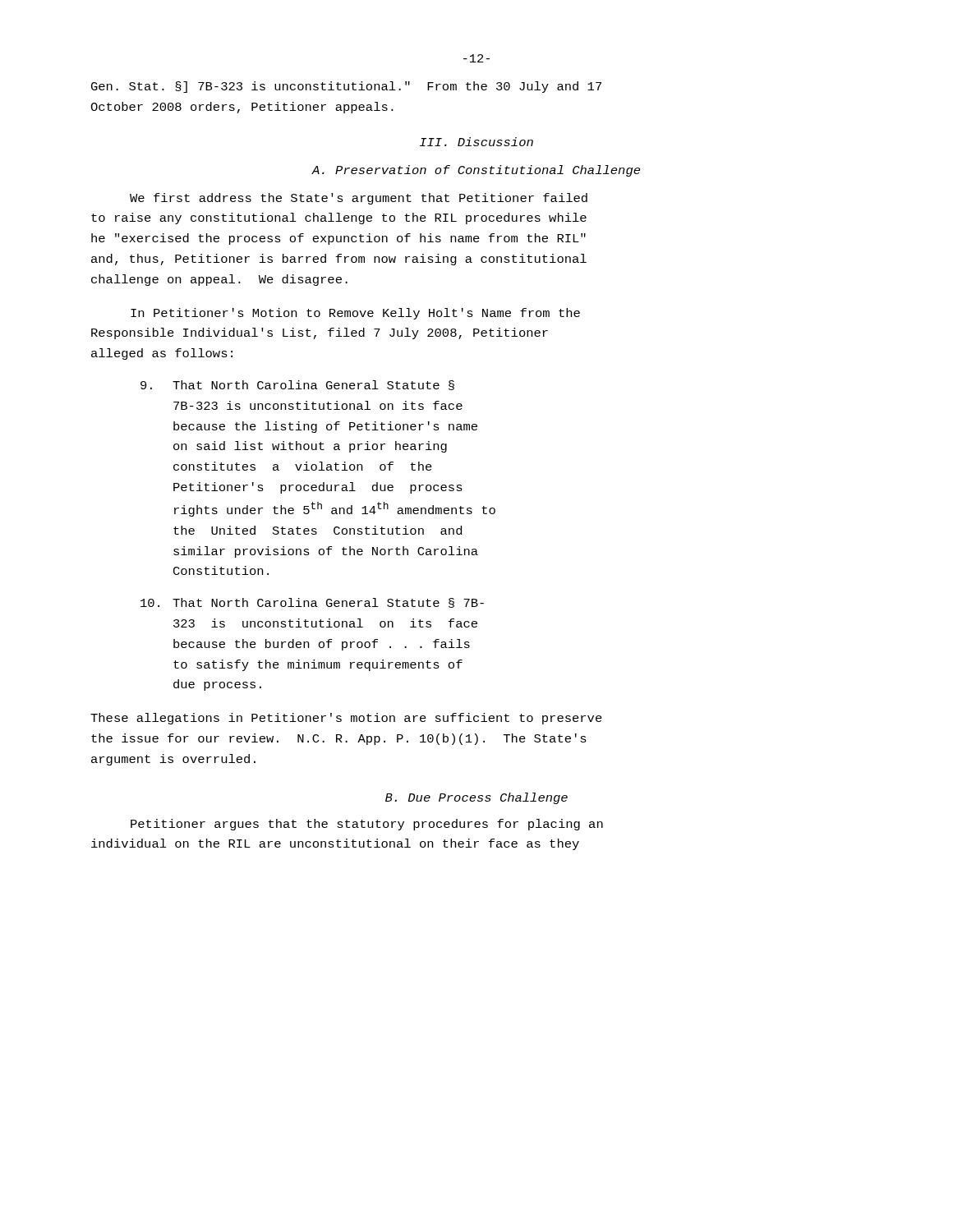This screenshot has height=1232, width=953.
Task: Click on the element starting "10. That North Carolina General Statute § 7B-"
Action: (312, 603)
